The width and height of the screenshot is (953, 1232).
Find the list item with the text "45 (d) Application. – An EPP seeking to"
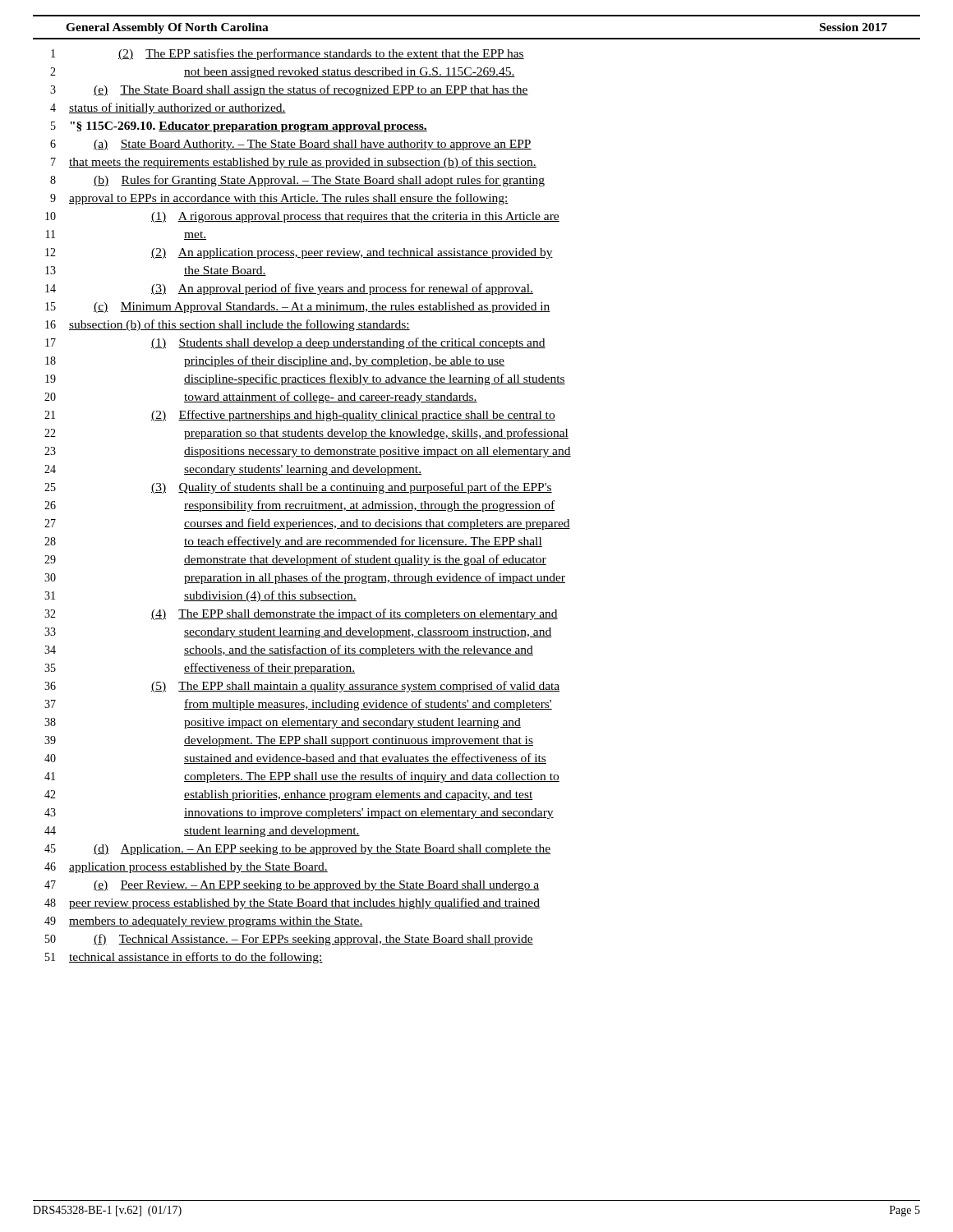[x=476, y=848]
